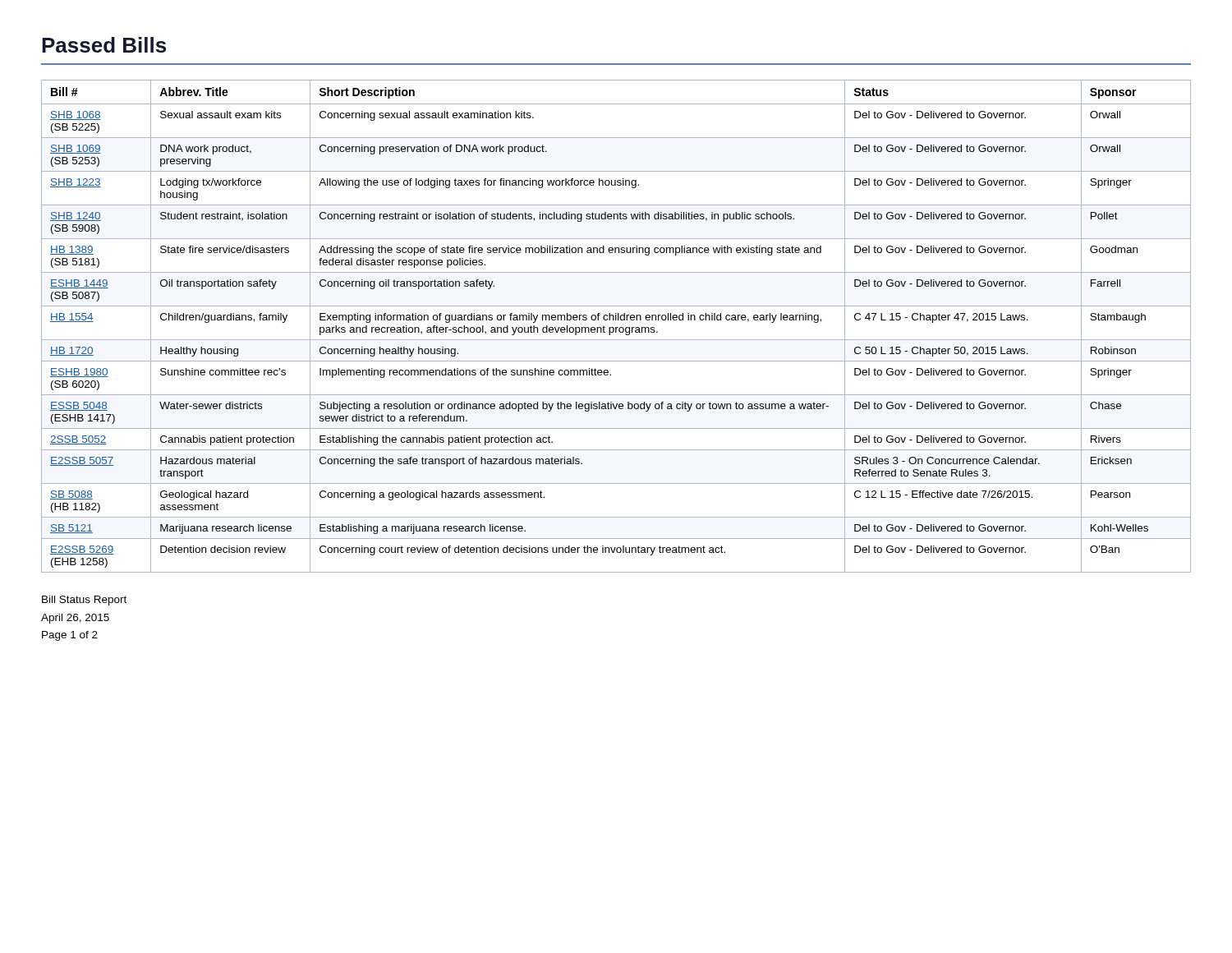Screen dimensions: 953x1232
Task: Find "Passed Bills" on this page
Action: 104,45
